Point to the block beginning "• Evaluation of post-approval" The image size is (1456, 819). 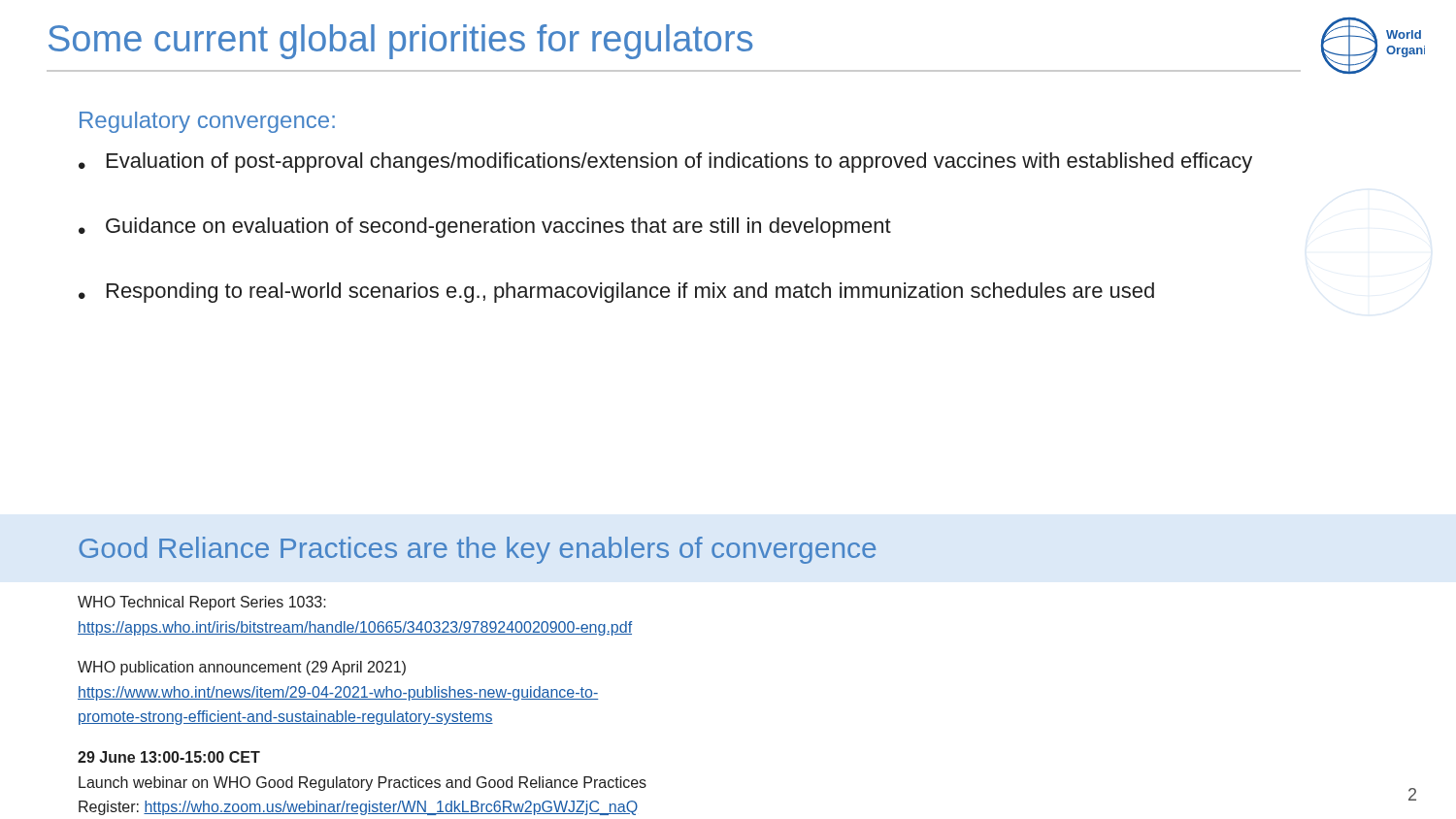[x=665, y=164]
